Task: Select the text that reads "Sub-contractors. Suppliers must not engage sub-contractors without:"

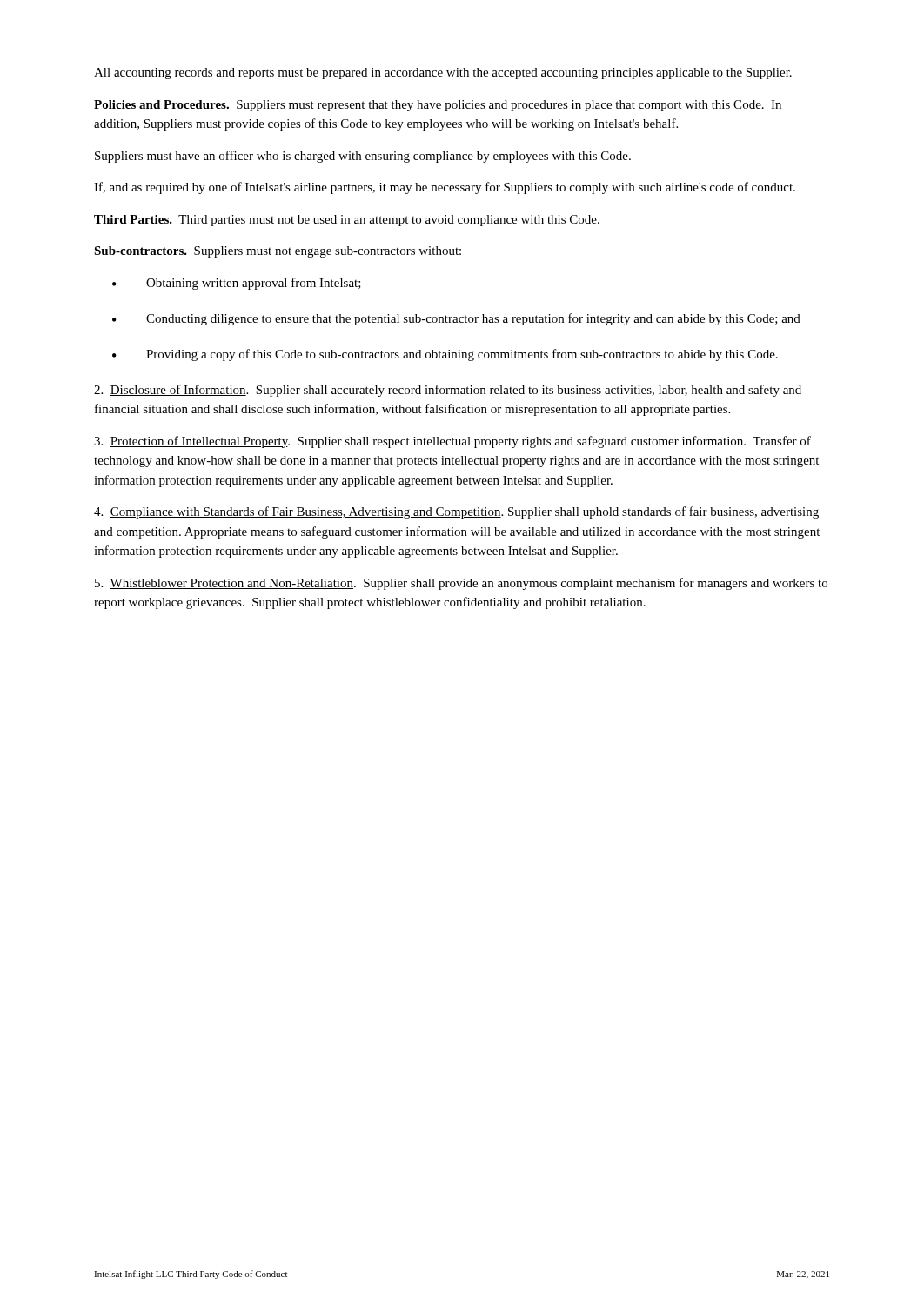Action: pyautogui.click(x=278, y=251)
